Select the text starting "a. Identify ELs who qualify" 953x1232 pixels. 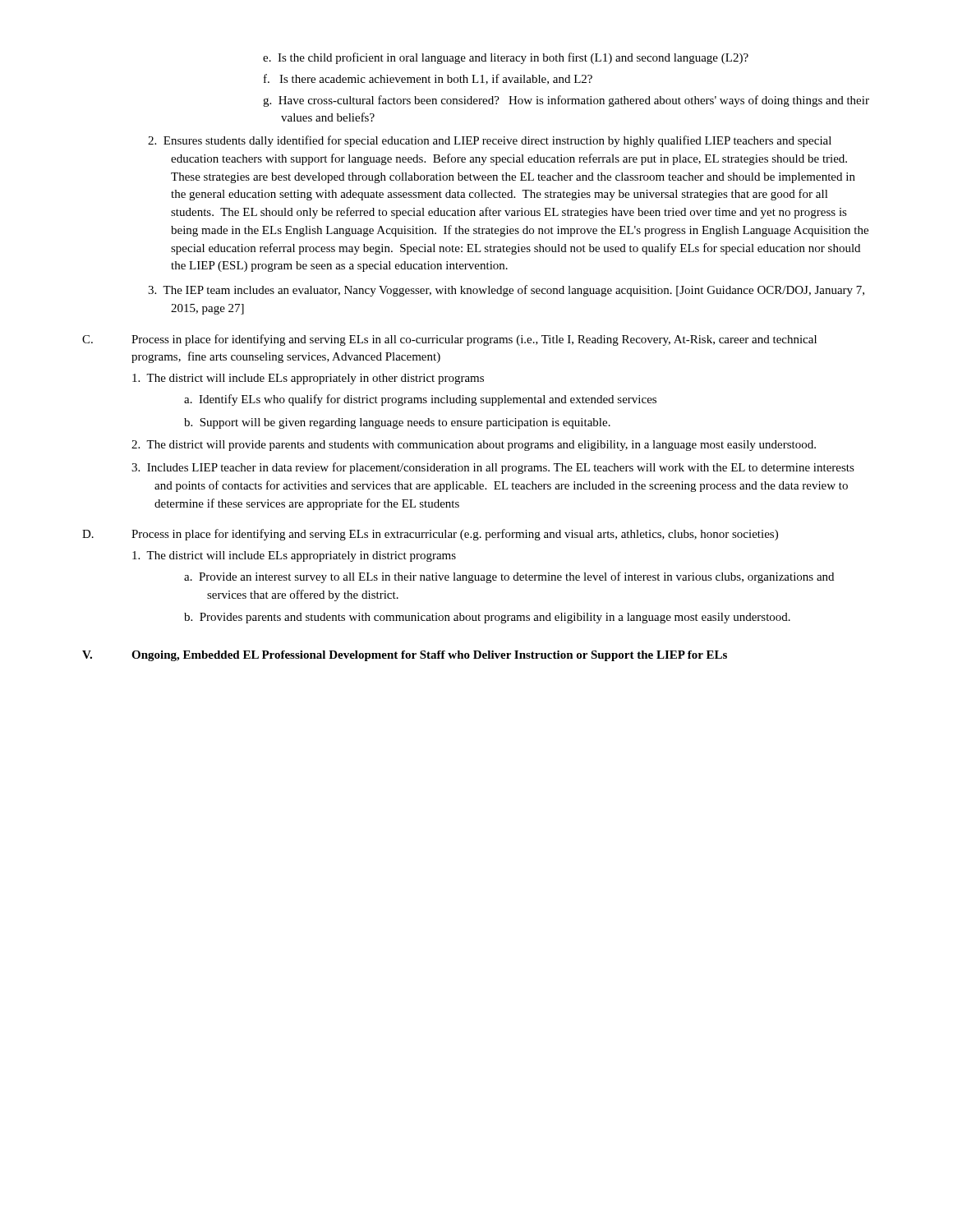pyautogui.click(x=421, y=399)
